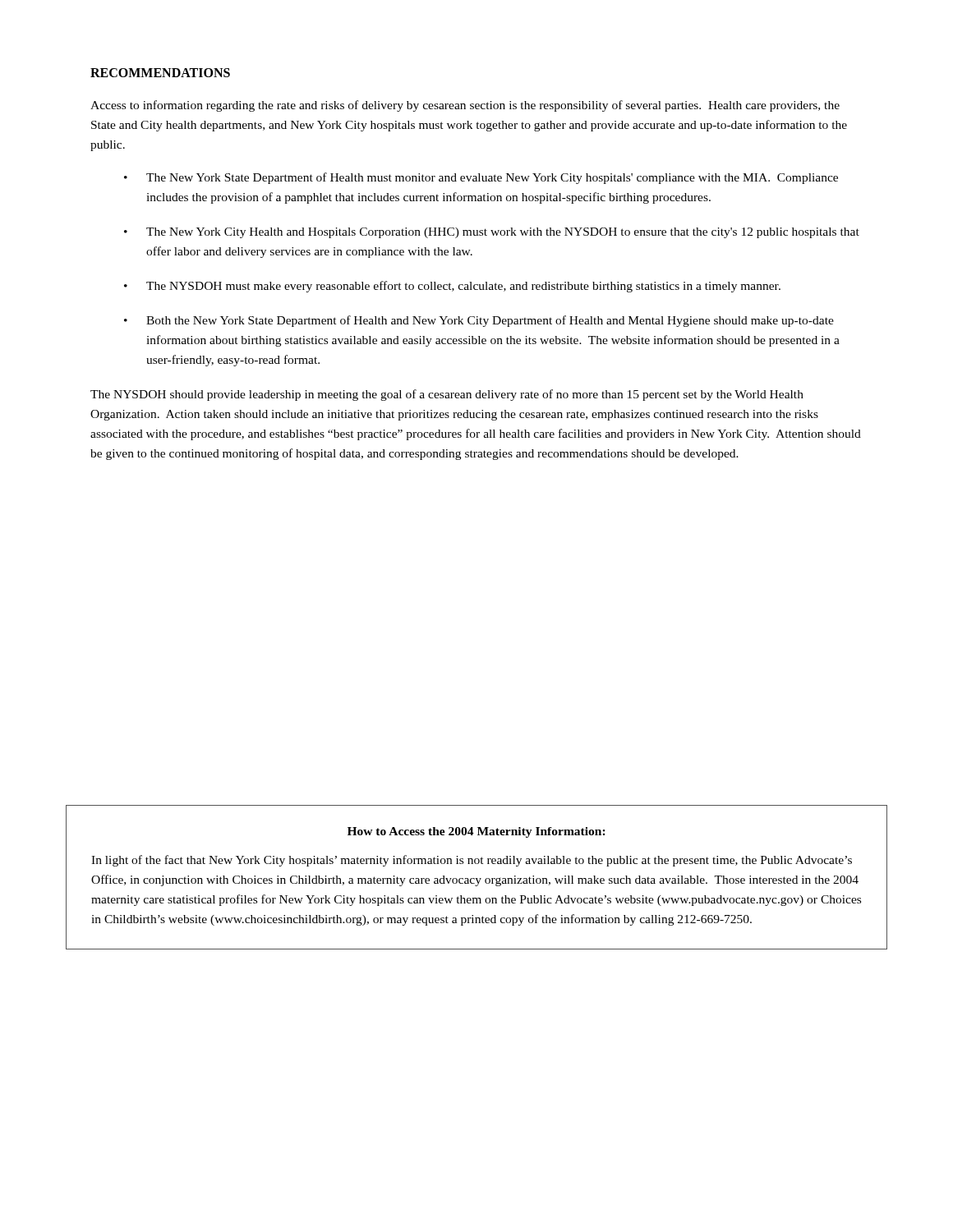
Task: Select the text block containing "In light of"
Action: pos(476,889)
